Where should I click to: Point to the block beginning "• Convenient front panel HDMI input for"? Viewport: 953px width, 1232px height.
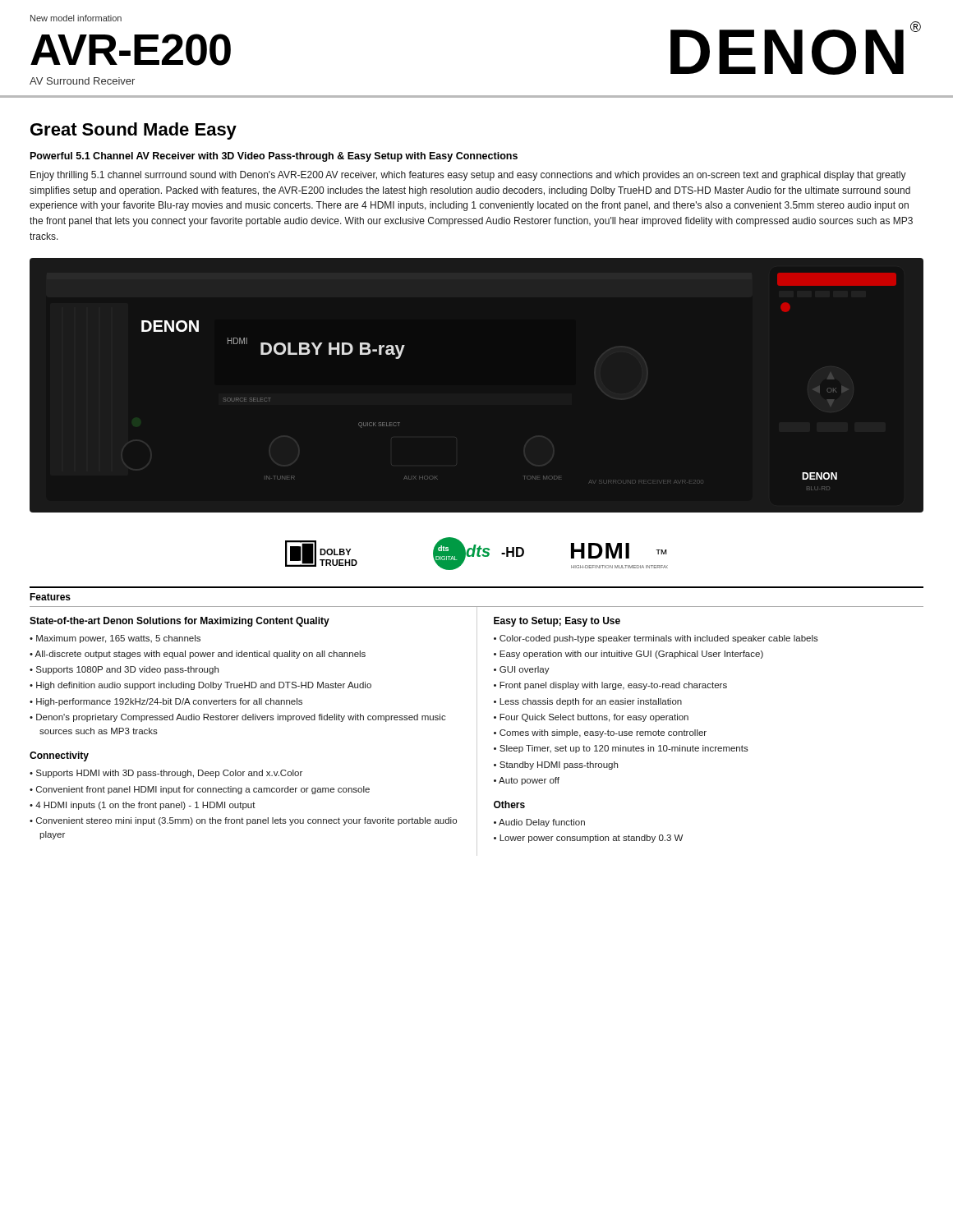(200, 789)
